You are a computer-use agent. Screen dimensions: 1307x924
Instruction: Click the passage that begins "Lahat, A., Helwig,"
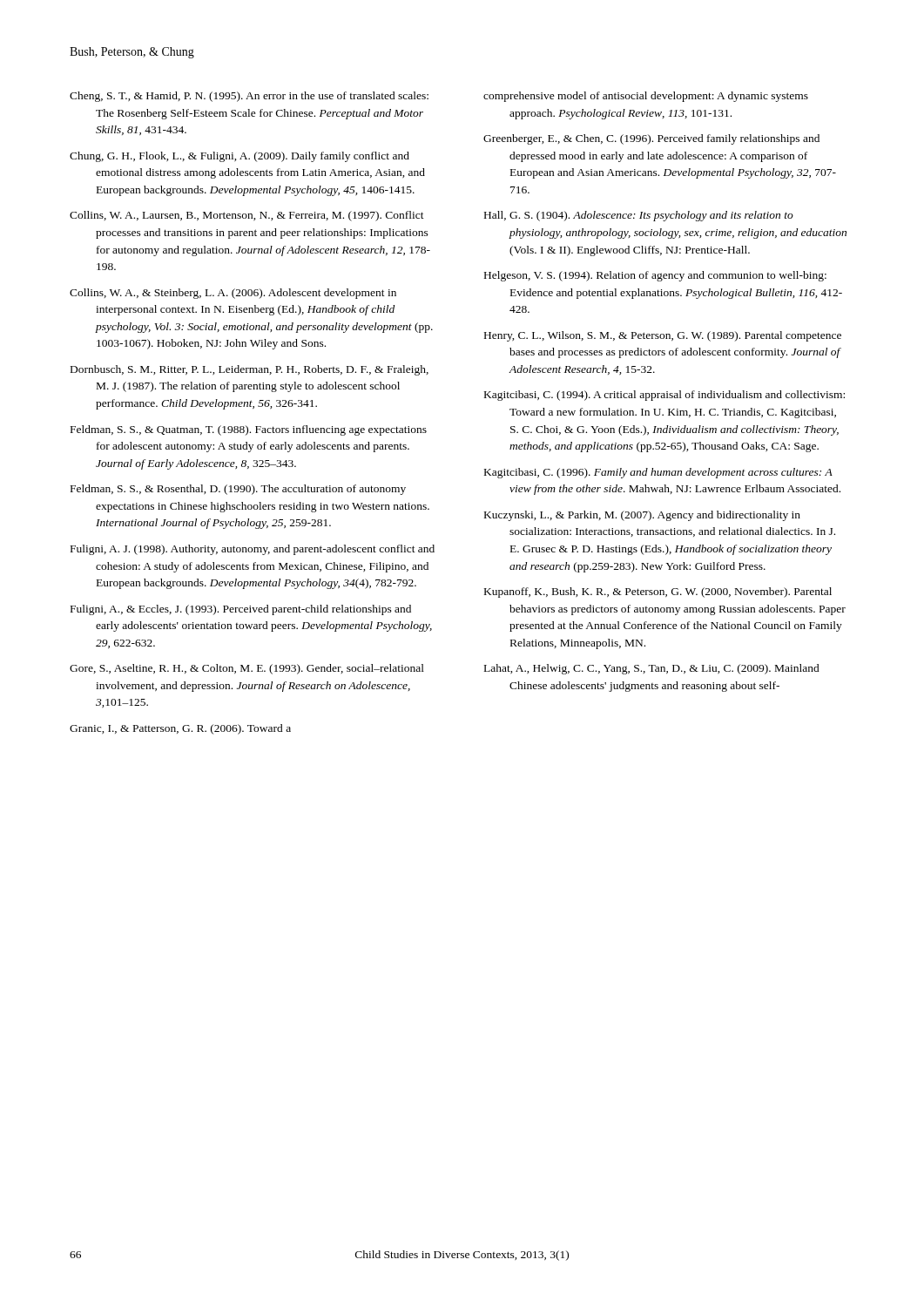point(651,677)
